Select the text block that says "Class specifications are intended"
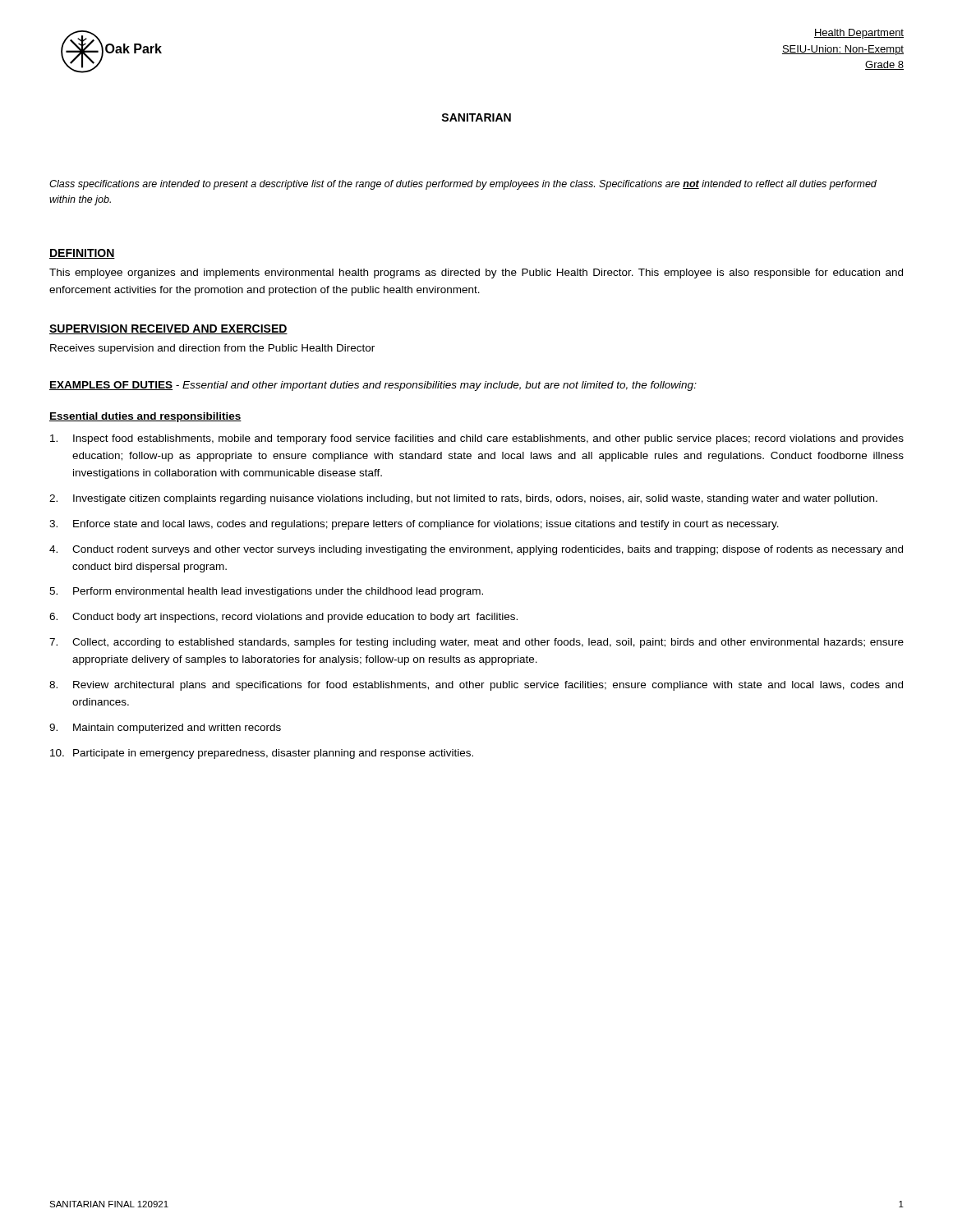This screenshot has height=1232, width=953. tap(463, 192)
